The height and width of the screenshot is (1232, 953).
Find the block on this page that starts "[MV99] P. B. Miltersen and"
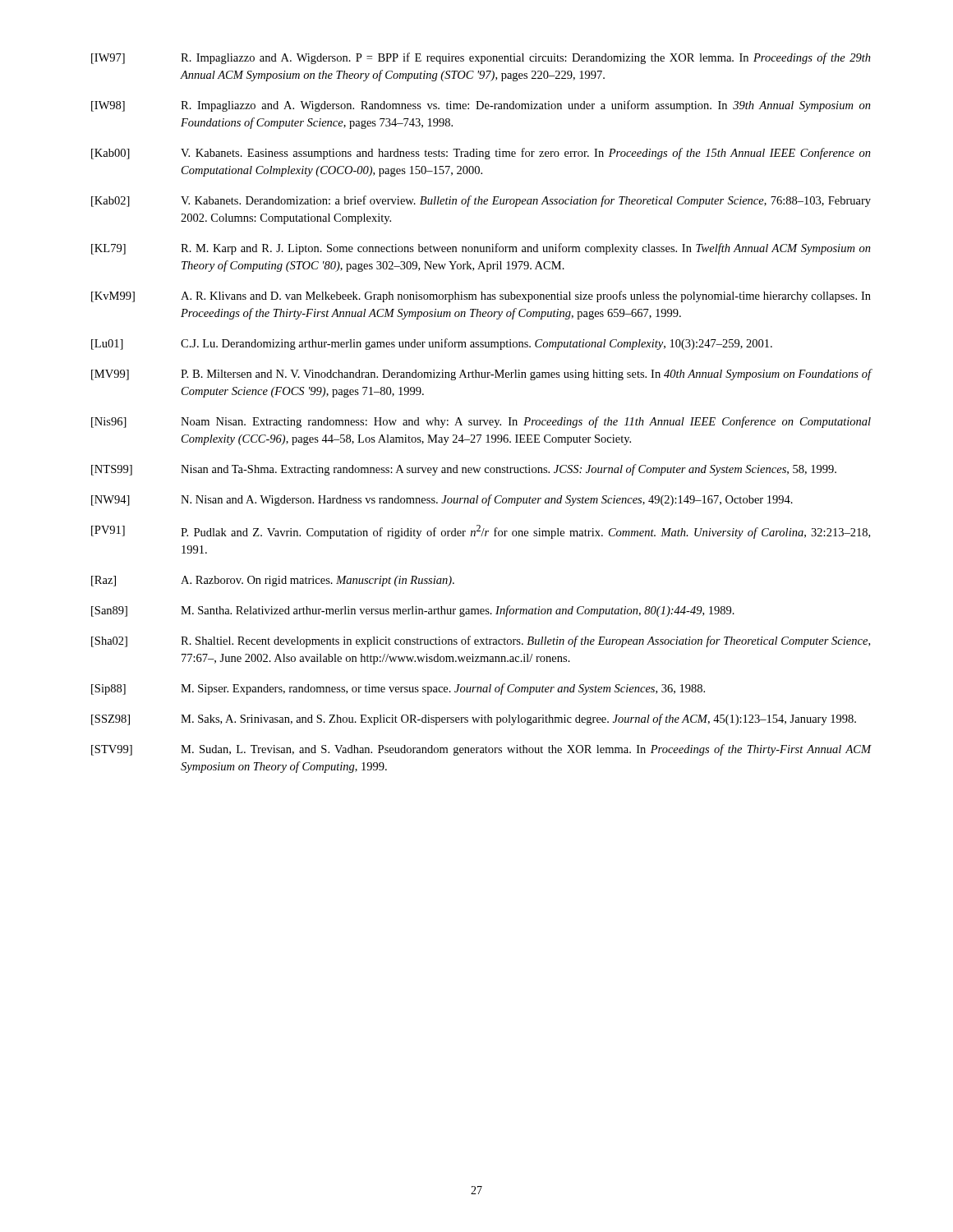coord(481,383)
